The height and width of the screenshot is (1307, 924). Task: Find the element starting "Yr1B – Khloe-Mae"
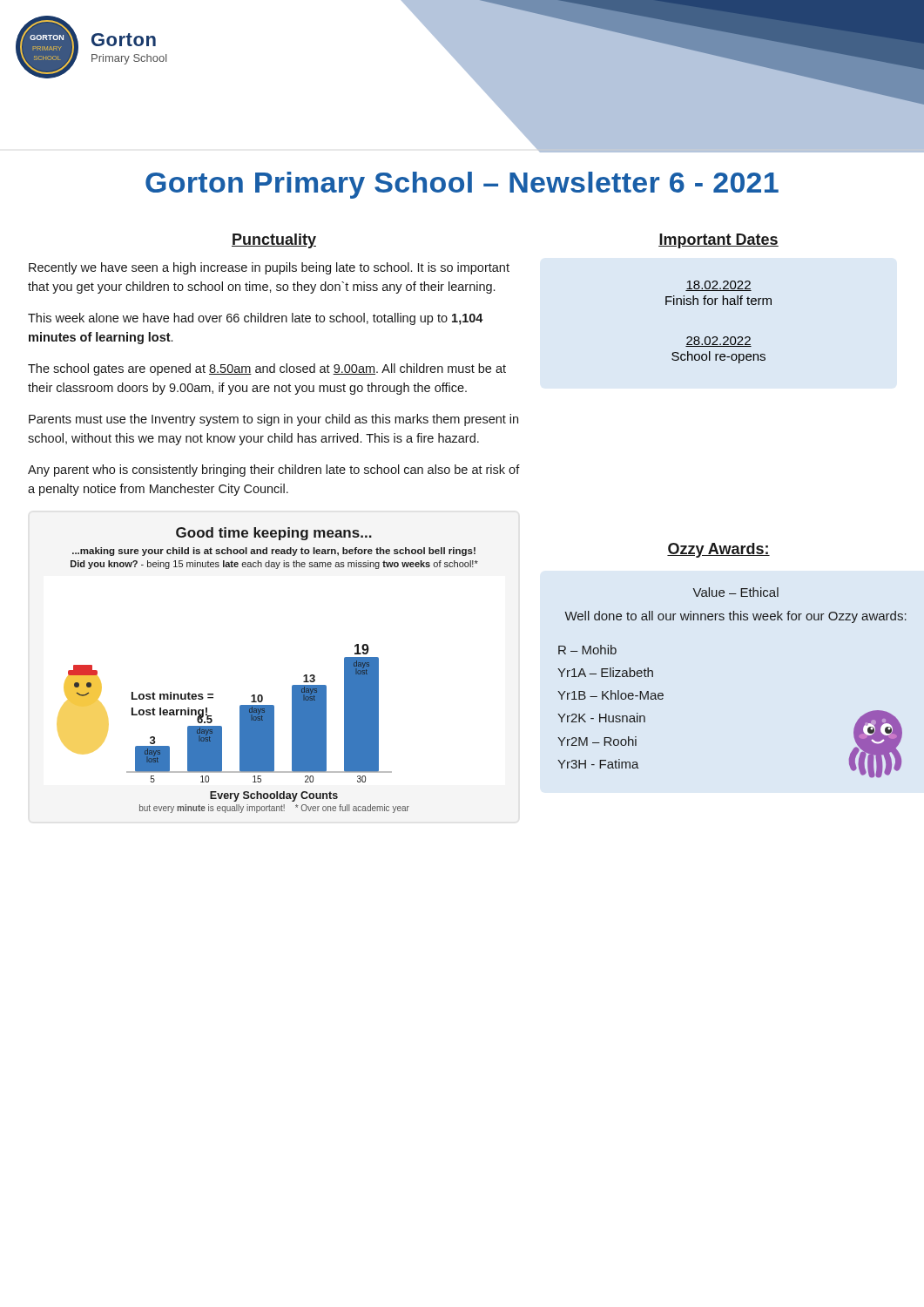611,695
